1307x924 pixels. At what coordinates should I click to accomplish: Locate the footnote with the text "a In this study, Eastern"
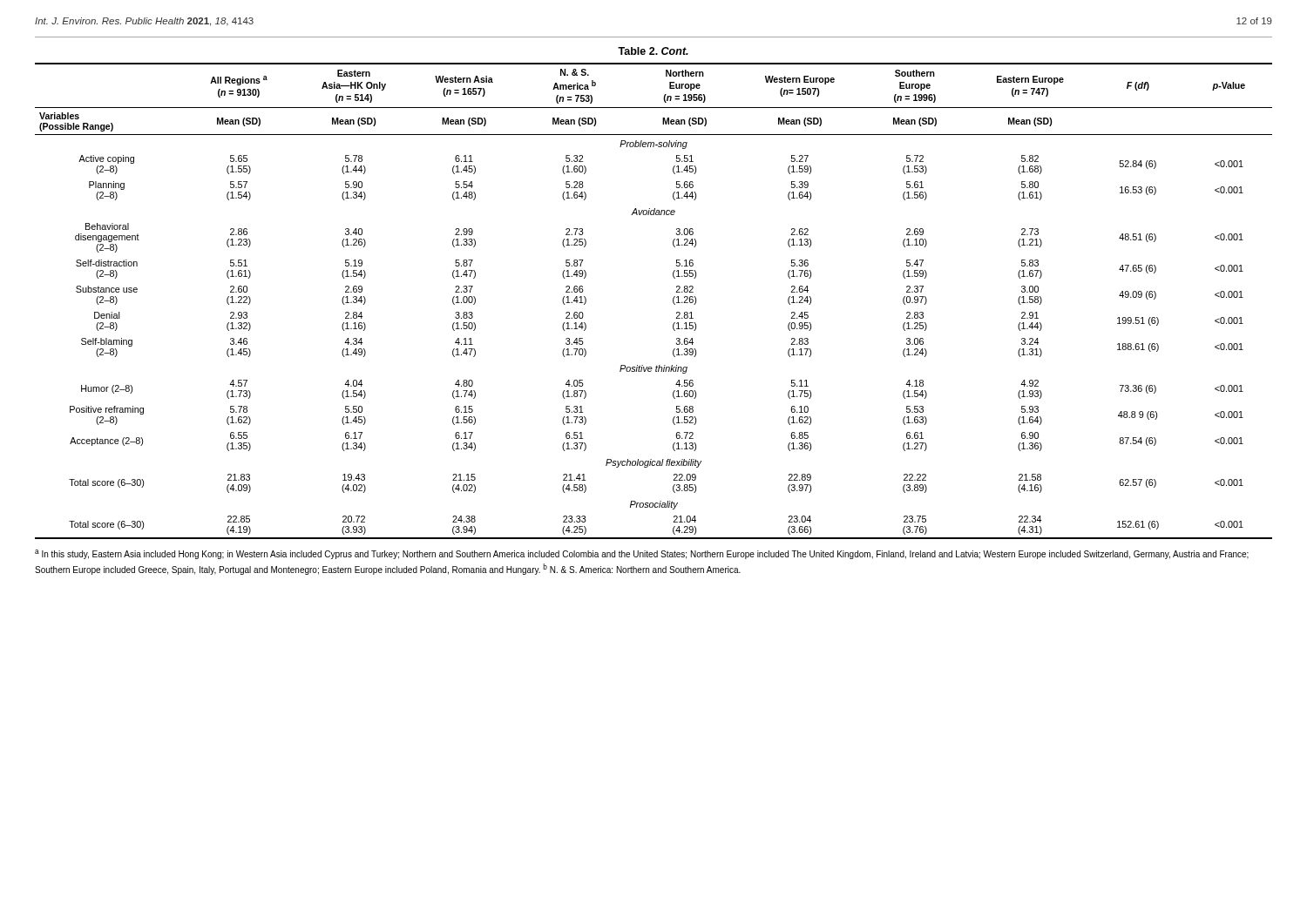coord(642,561)
